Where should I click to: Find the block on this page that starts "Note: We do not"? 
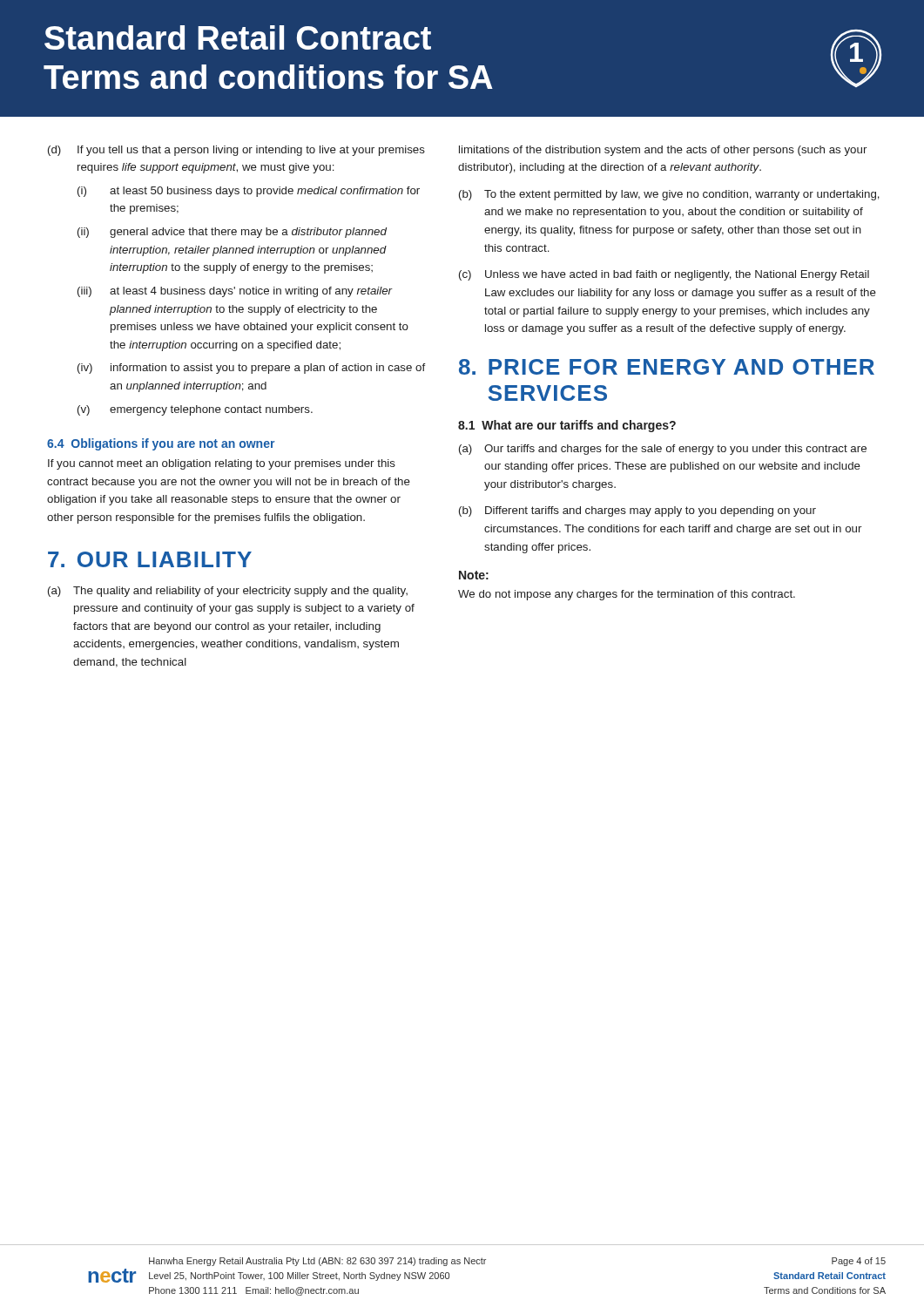(x=670, y=586)
